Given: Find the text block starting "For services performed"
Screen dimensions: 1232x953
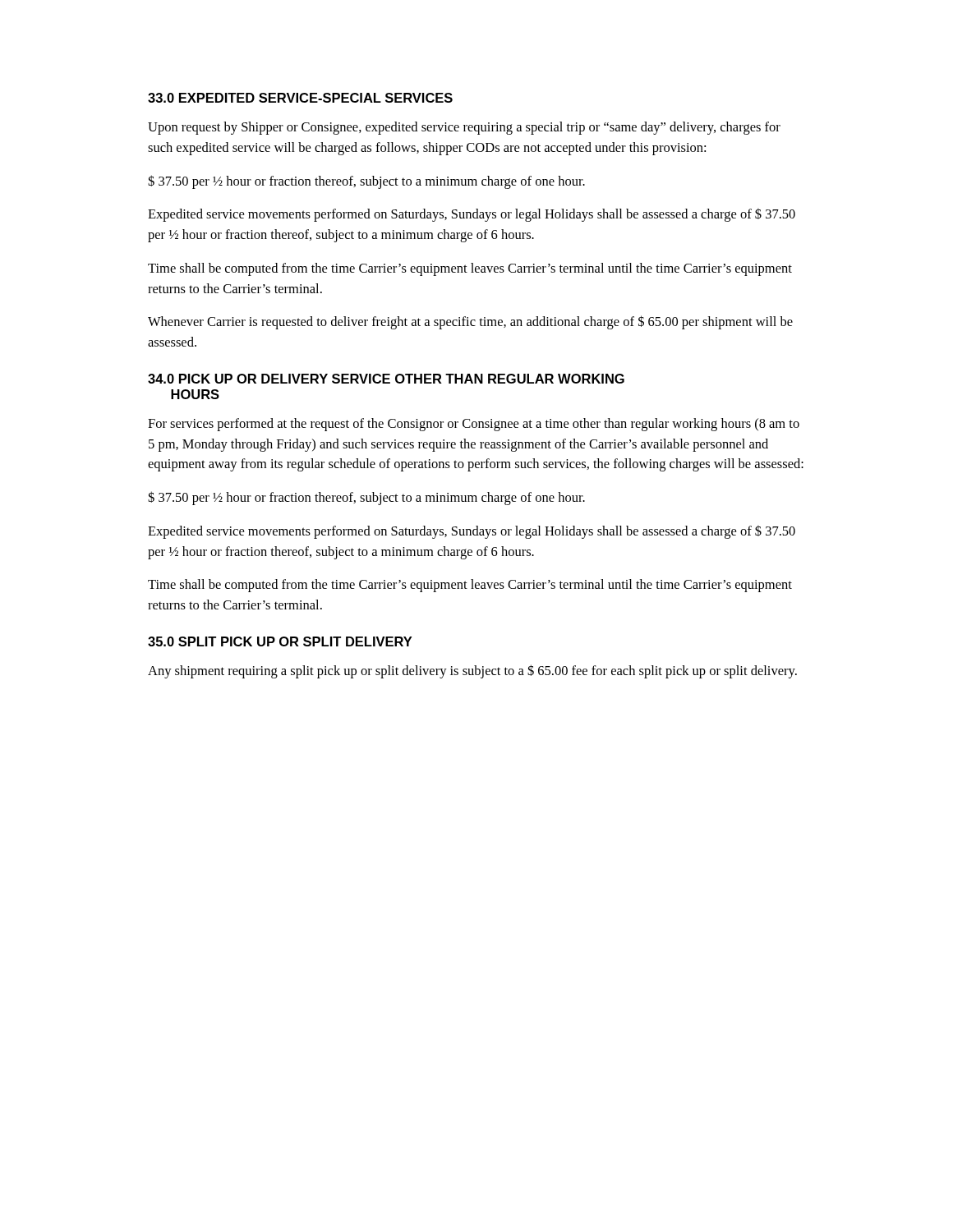Looking at the screenshot, I should pyautogui.click(x=476, y=444).
